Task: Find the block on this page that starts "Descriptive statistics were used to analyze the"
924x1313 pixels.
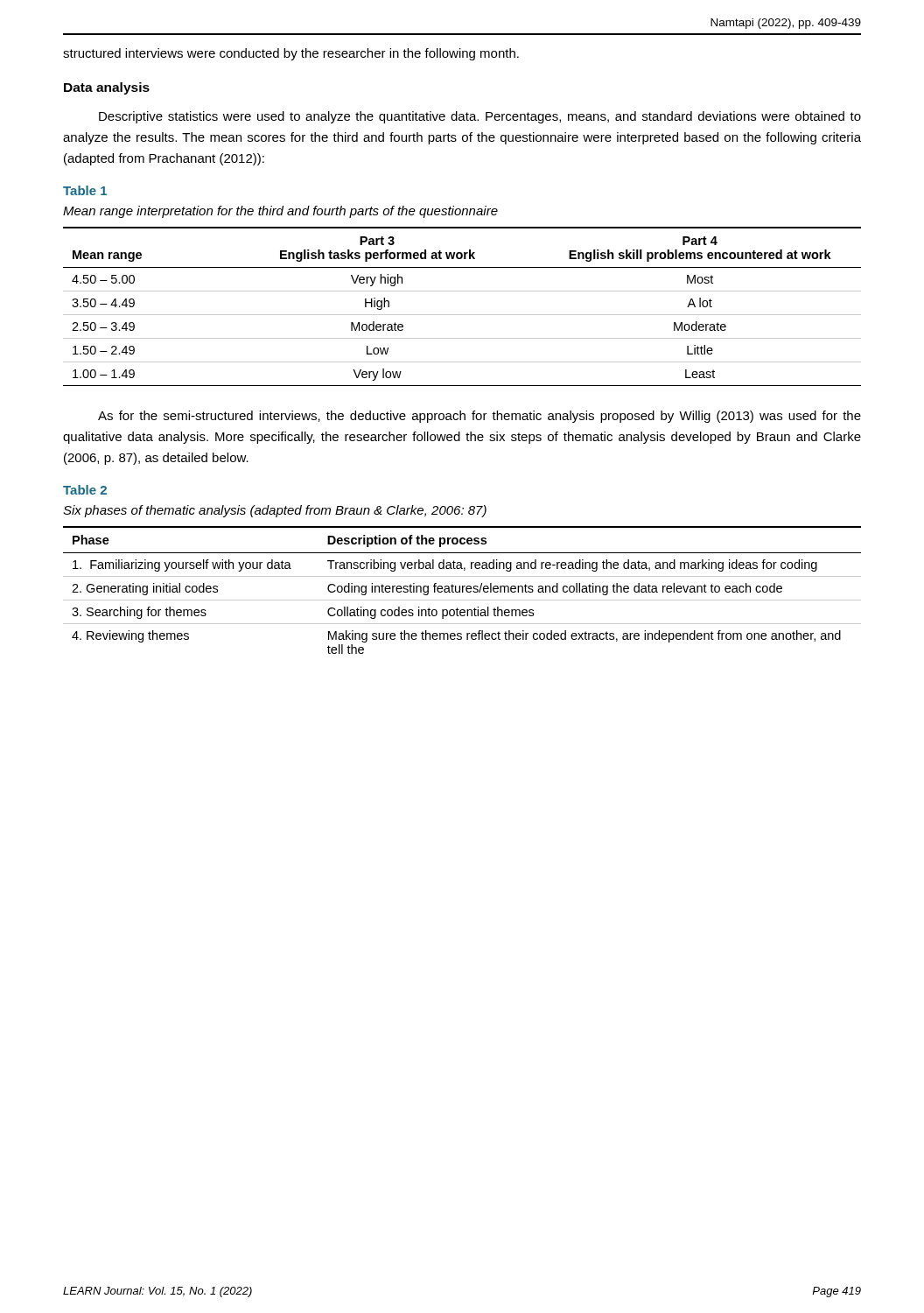Action: click(462, 137)
